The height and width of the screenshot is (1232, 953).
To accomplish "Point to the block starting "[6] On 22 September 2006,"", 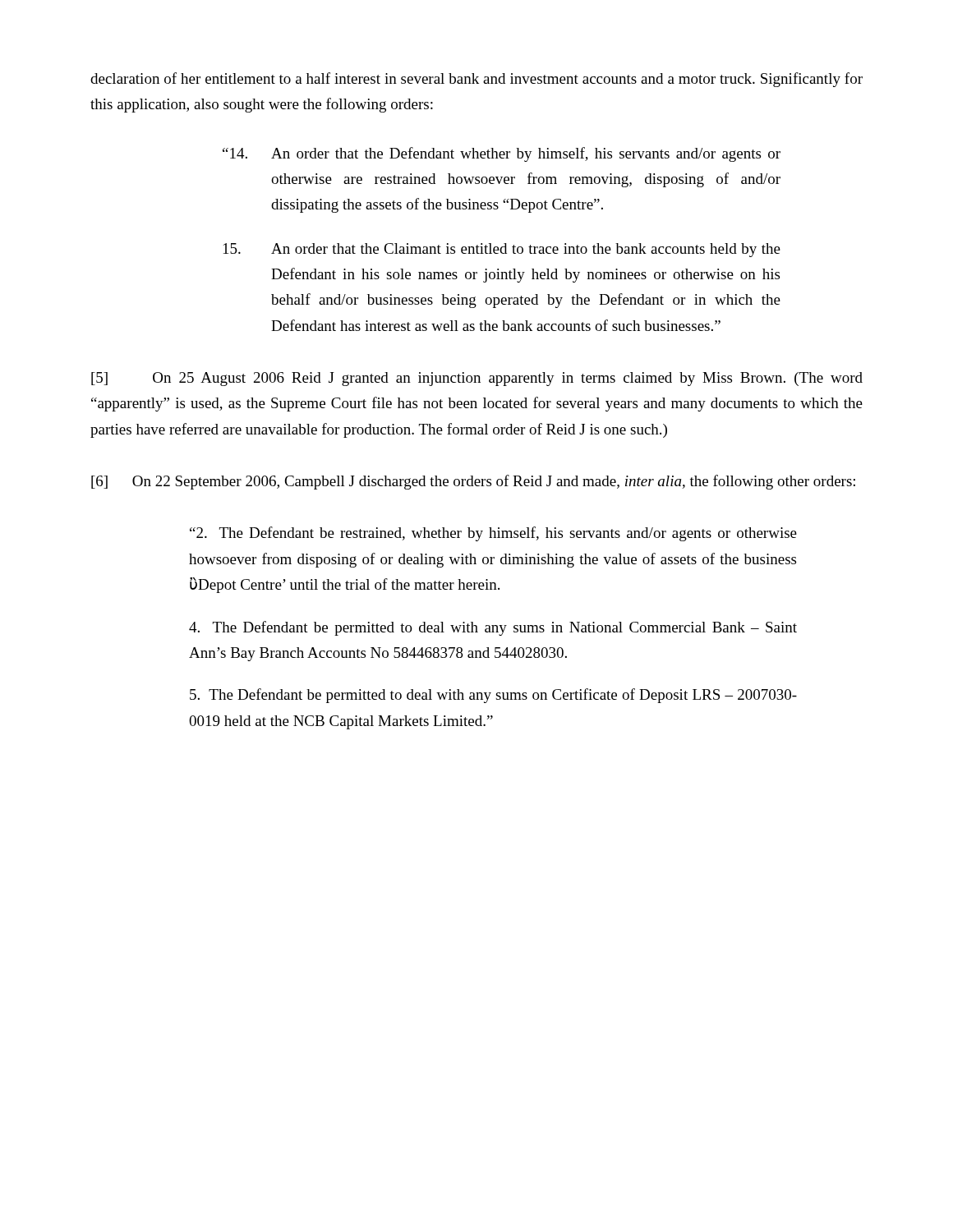I will click(473, 481).
